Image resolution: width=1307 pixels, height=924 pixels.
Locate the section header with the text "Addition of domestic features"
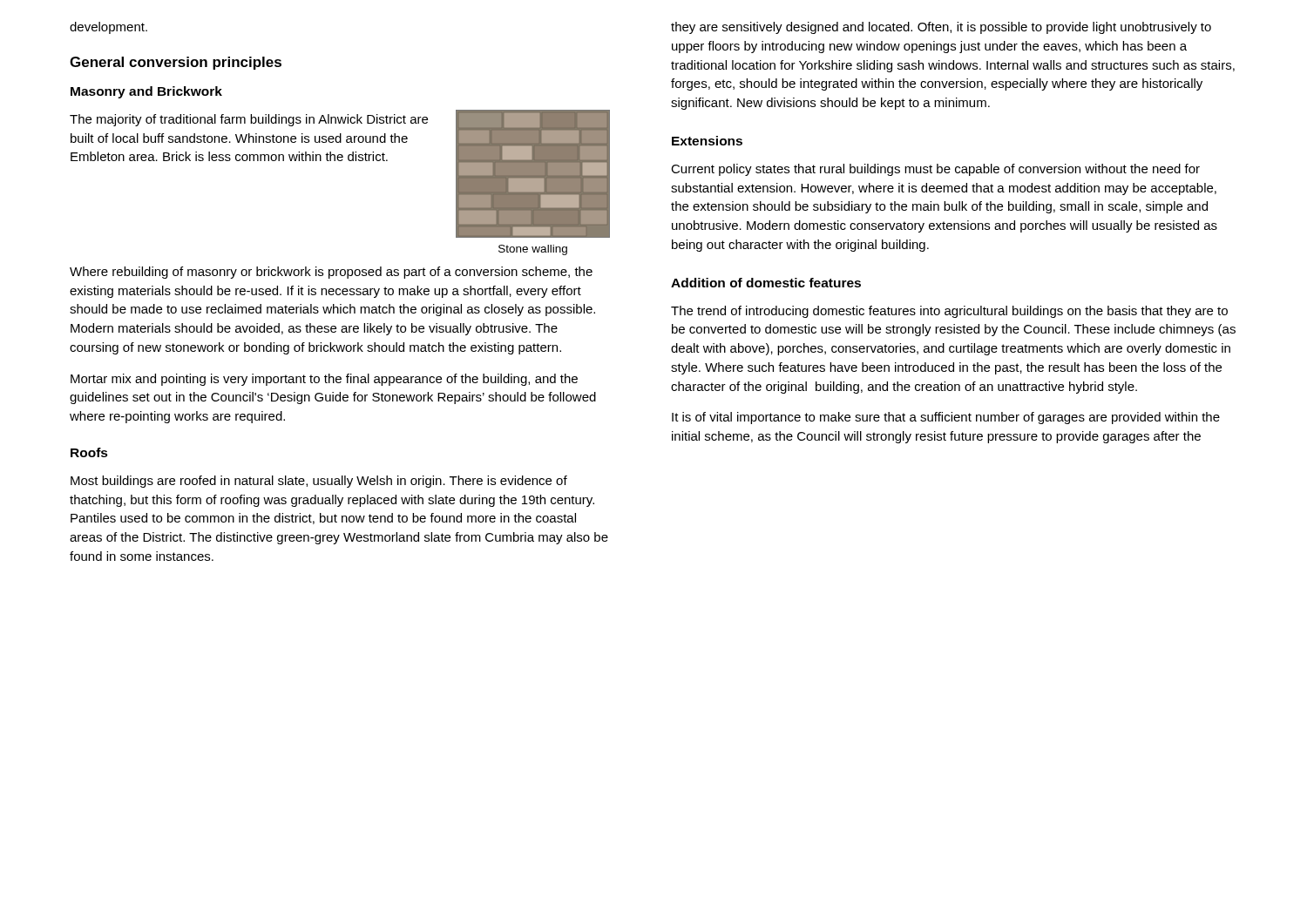coord(766,282)
